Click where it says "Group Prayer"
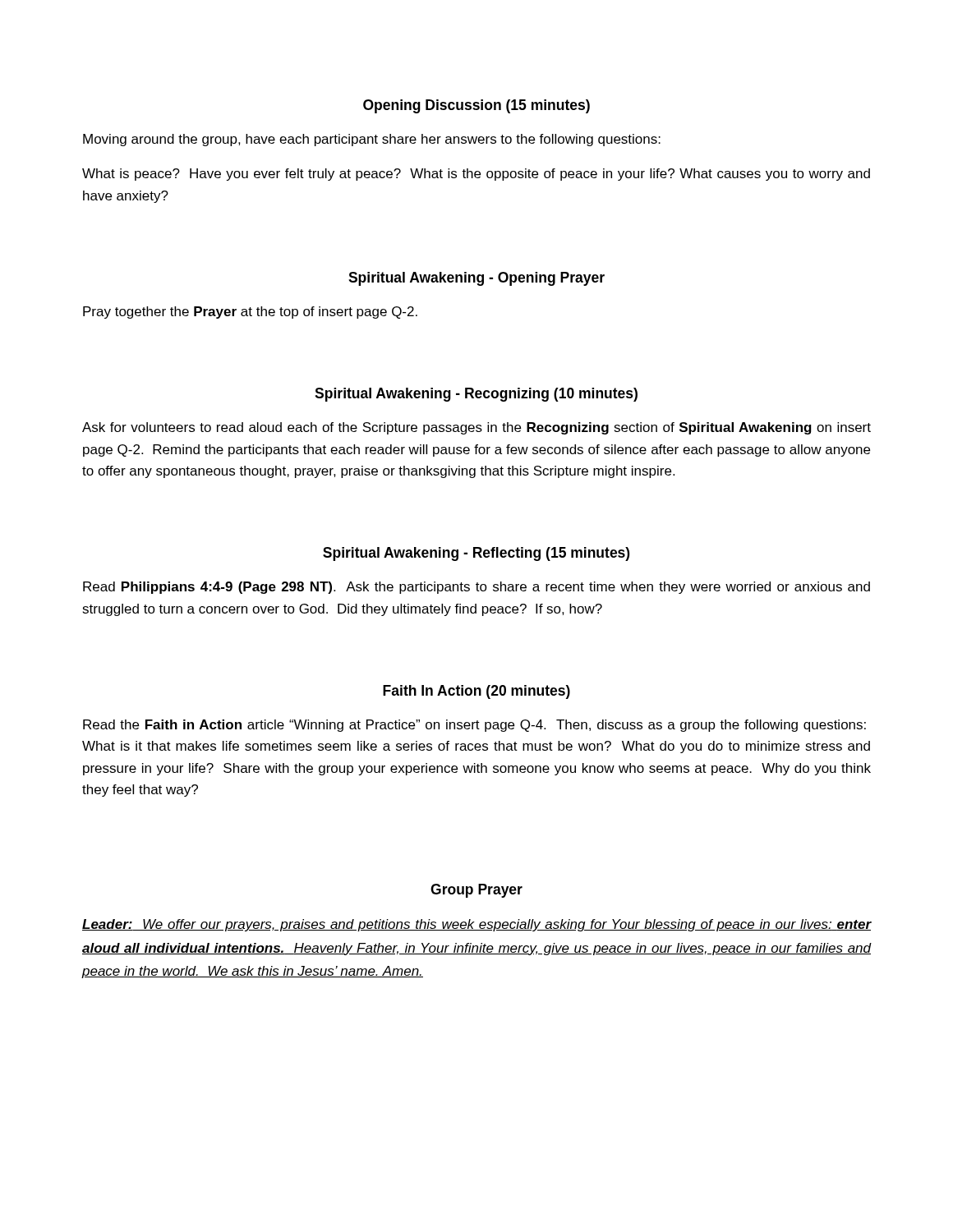This screenshot has width=953, height=1232. click(x=476, y=890)
